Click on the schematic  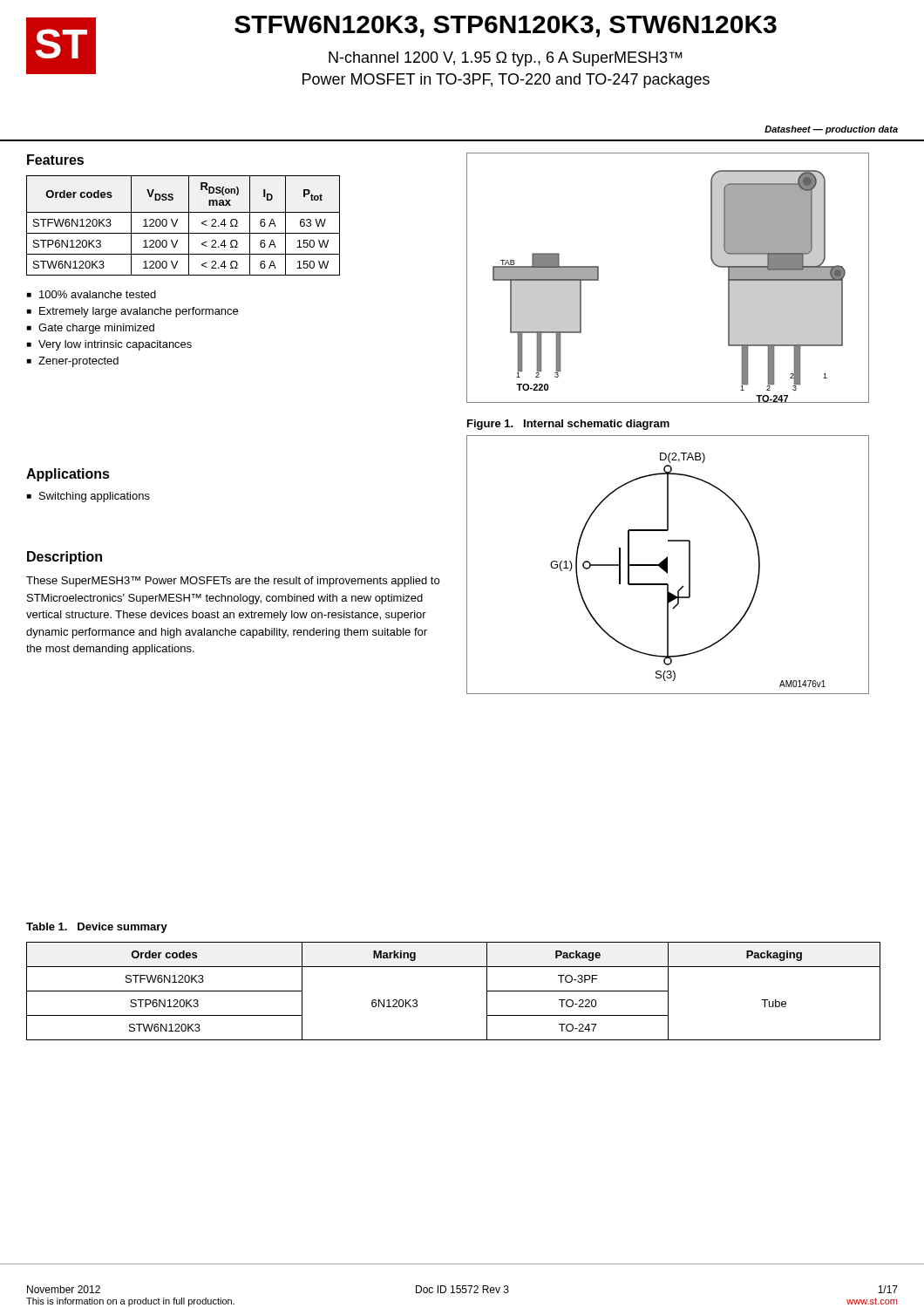click(668, 565)
